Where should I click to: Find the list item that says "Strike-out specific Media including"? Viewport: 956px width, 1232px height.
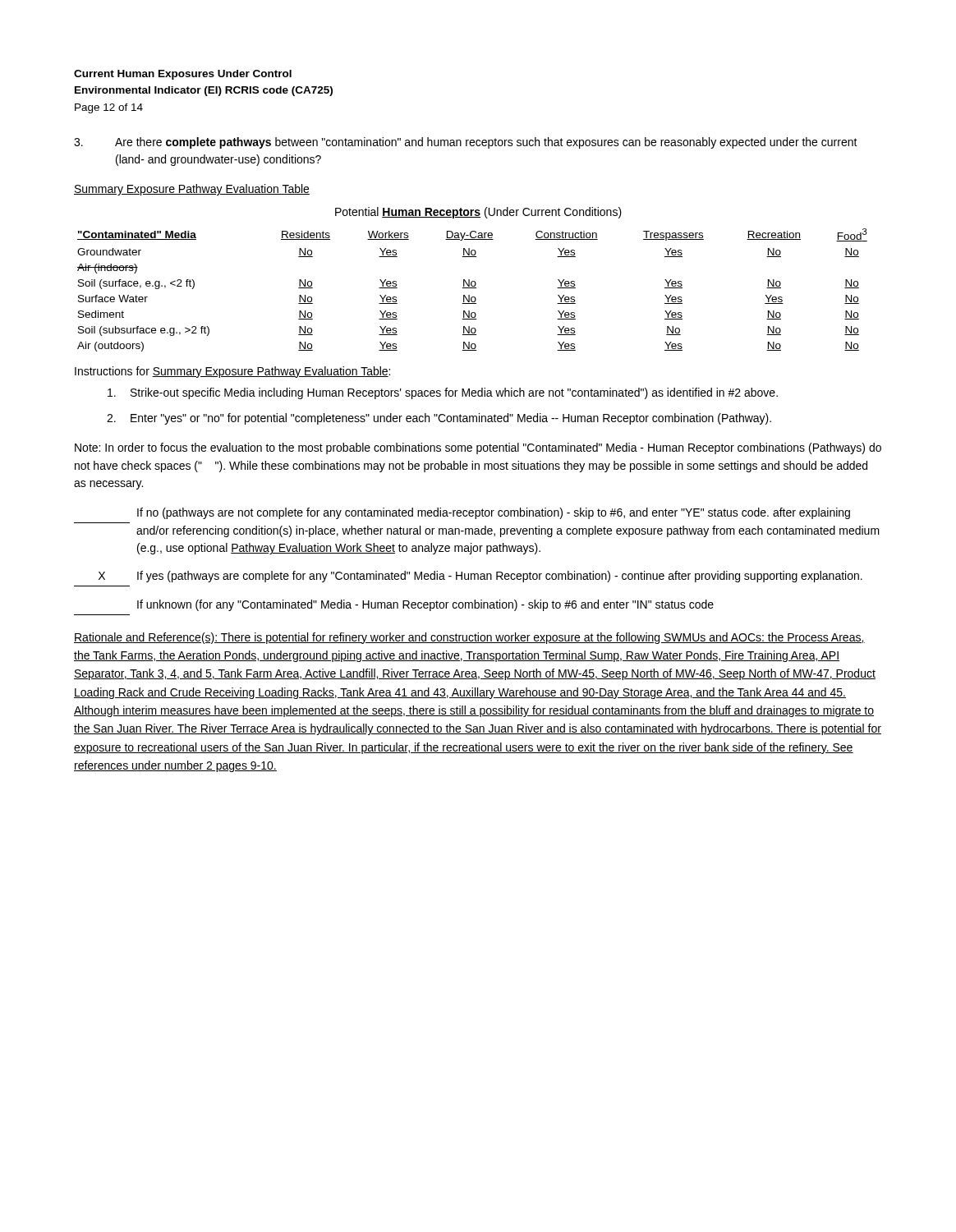pos(443,393)
